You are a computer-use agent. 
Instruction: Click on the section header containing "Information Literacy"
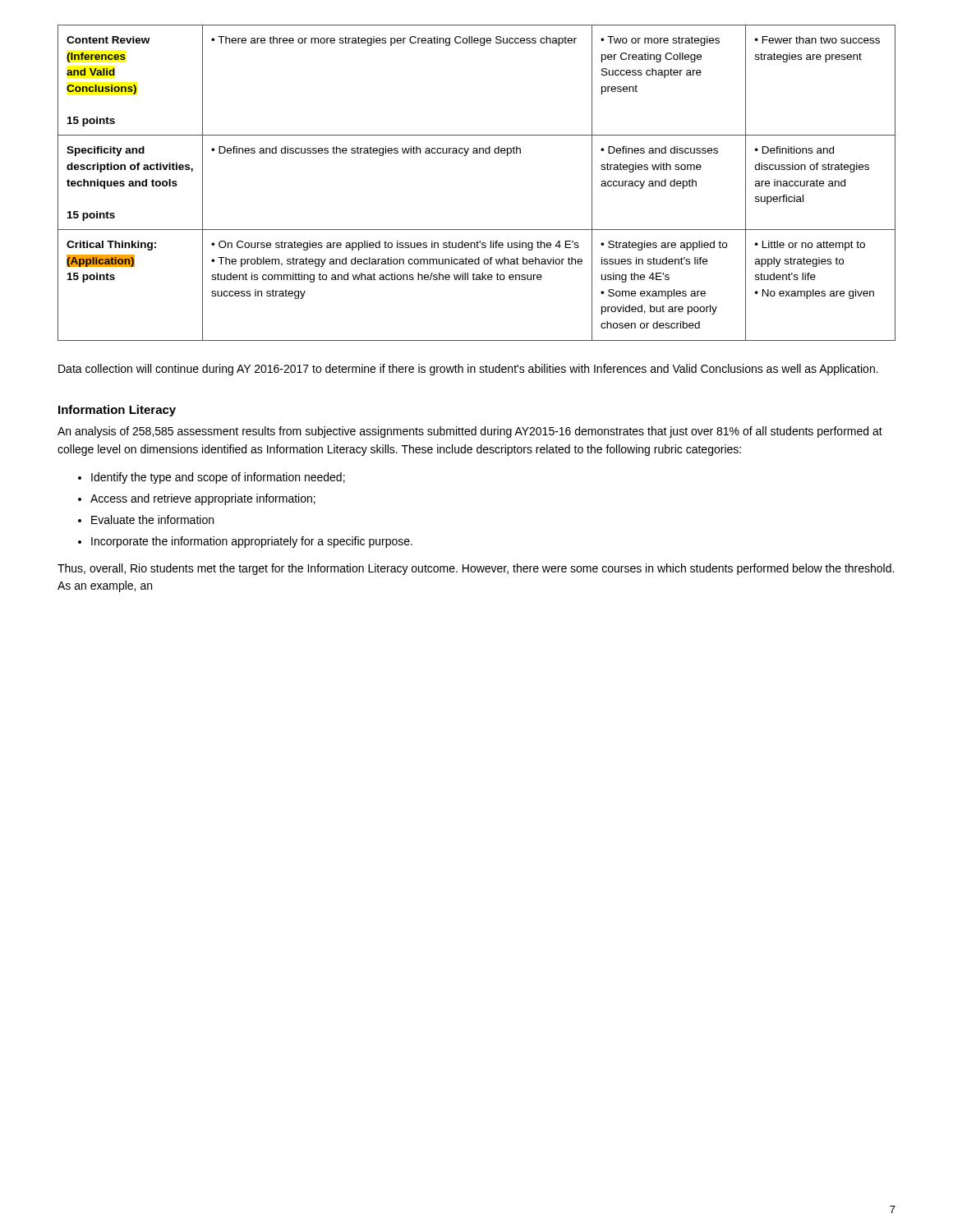(117, 410)
